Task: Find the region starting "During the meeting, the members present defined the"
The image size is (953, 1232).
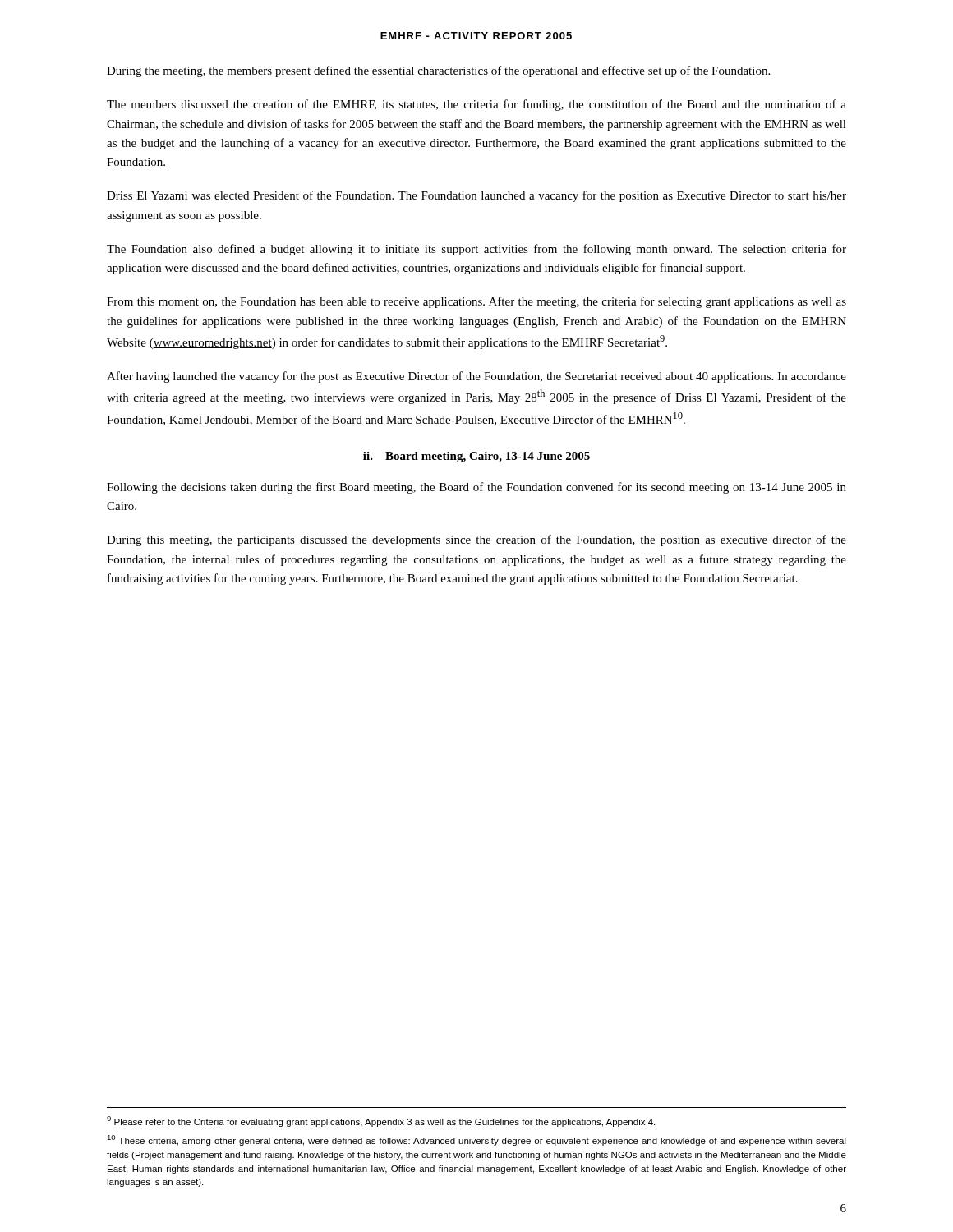Action: coord(439,71)
